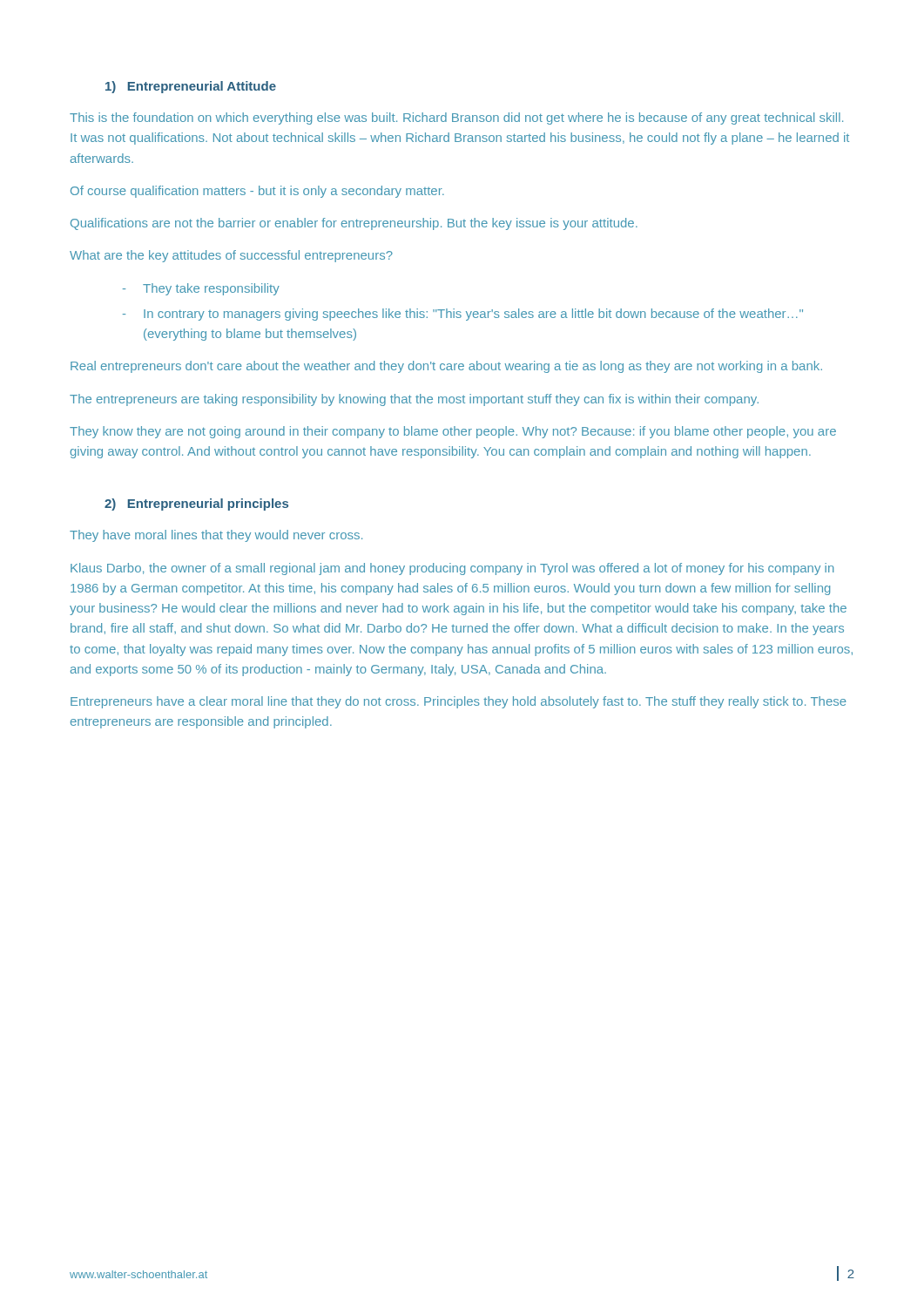Where is the passage that starts "This is the foundation on which everything else"?
This screenshot has height=1307, width=924.
[460, 137]
